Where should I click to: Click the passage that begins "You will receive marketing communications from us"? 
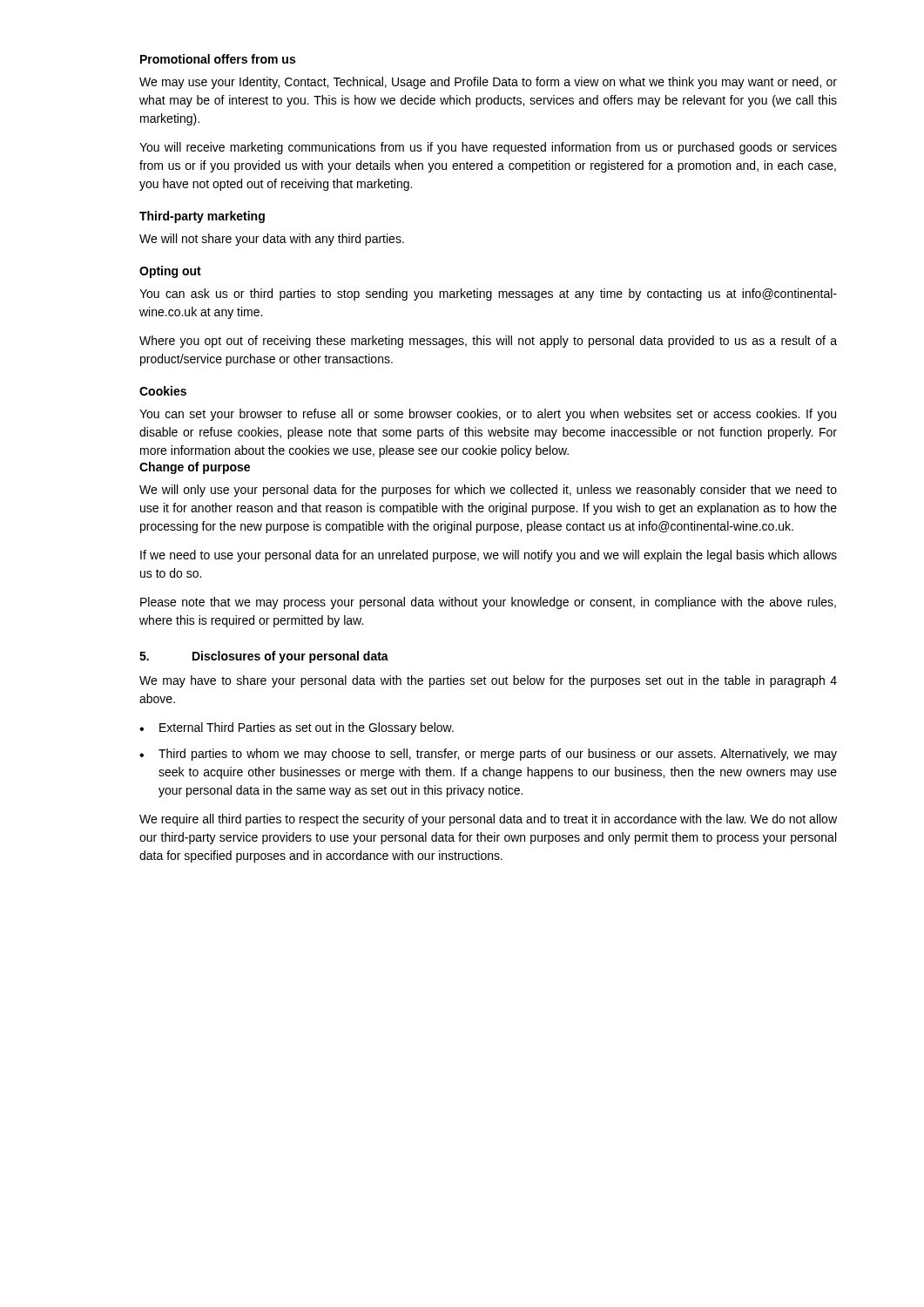pos(488,166)
